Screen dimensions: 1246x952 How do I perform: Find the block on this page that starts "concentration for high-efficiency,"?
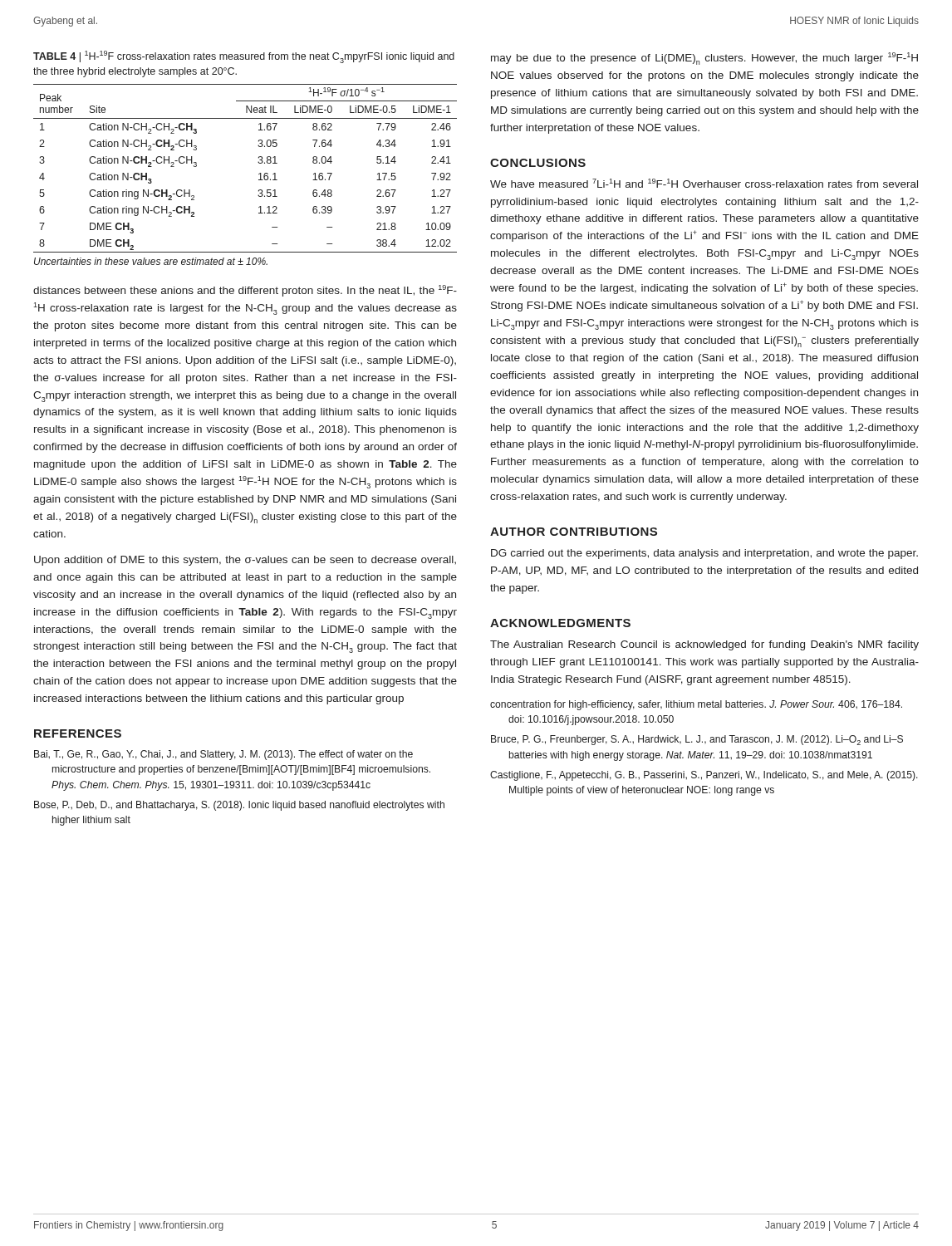point(697,712)
